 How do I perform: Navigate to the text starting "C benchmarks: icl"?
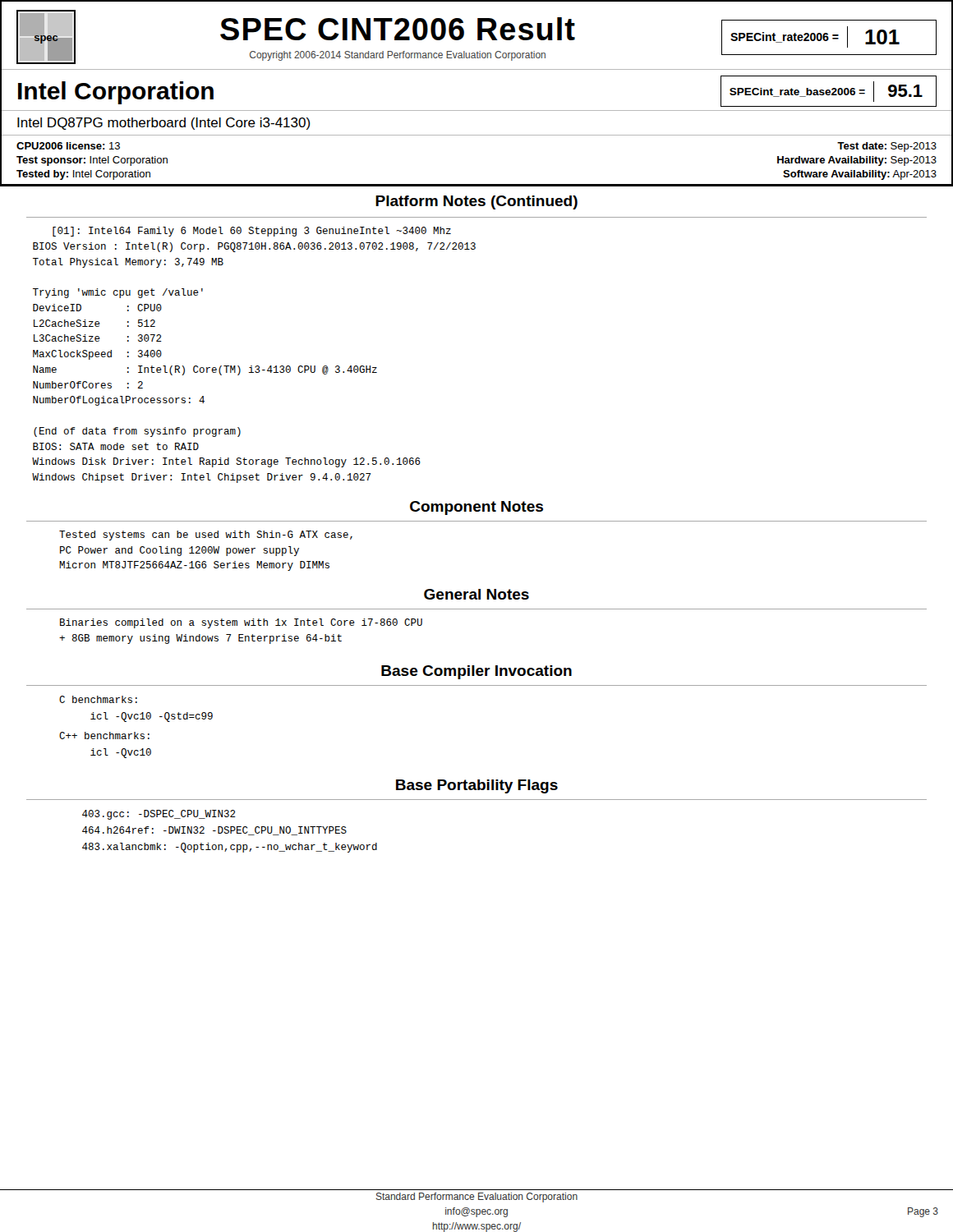pyautogui.click(x=136, y=708)
